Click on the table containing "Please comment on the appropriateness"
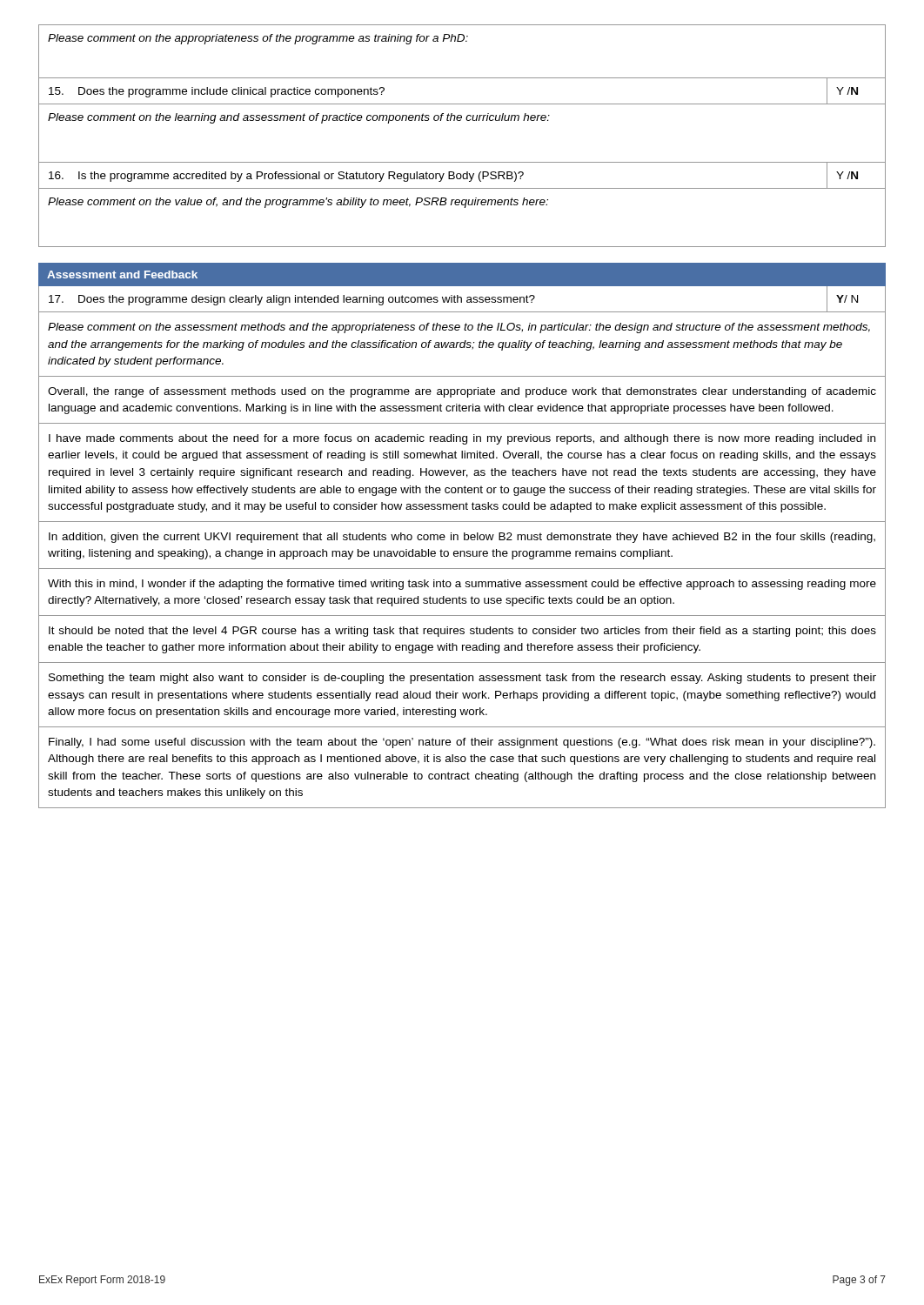This screenshot has width=924, height=1305. pos(462,136)
